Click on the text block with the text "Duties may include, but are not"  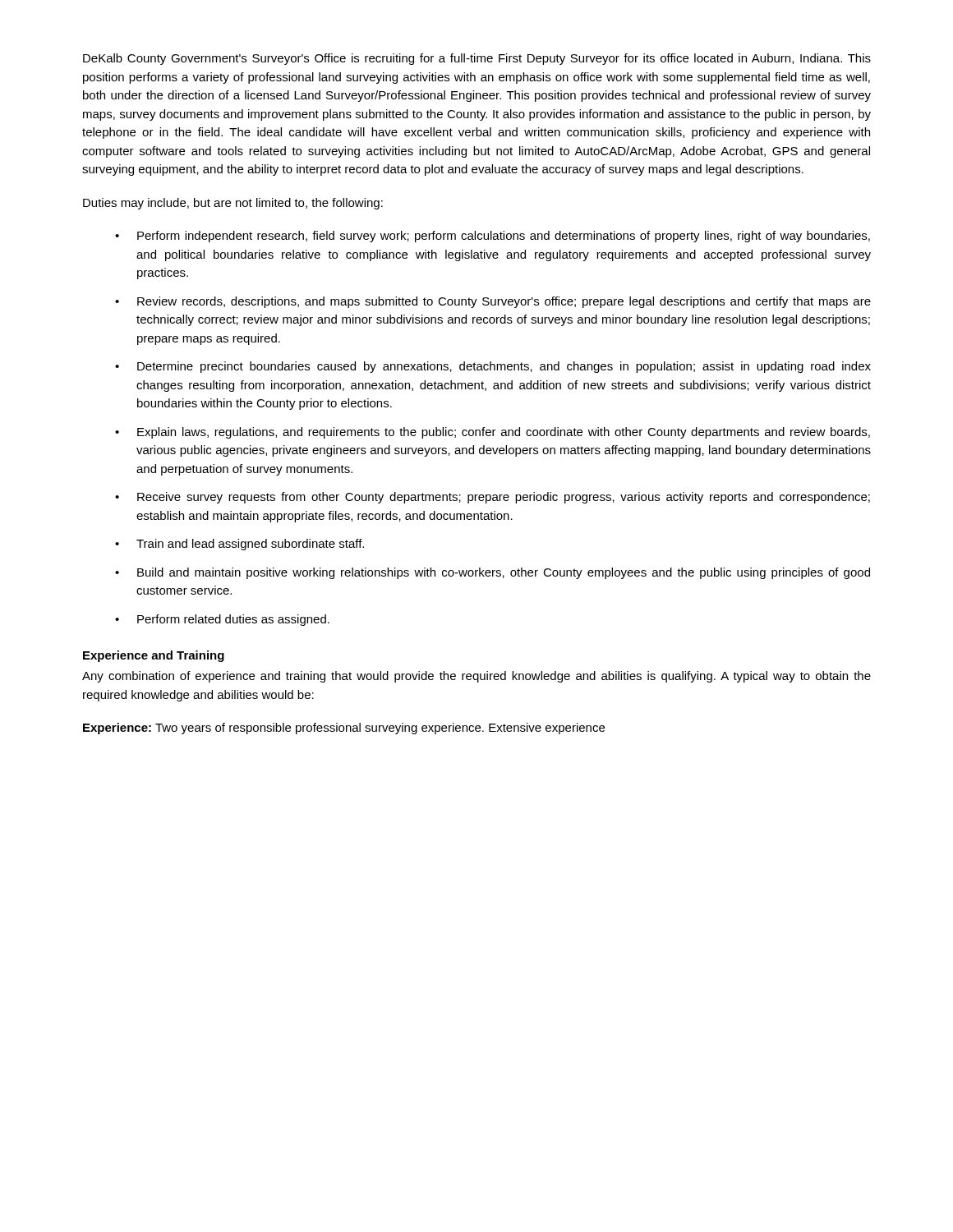pos(233,202)
